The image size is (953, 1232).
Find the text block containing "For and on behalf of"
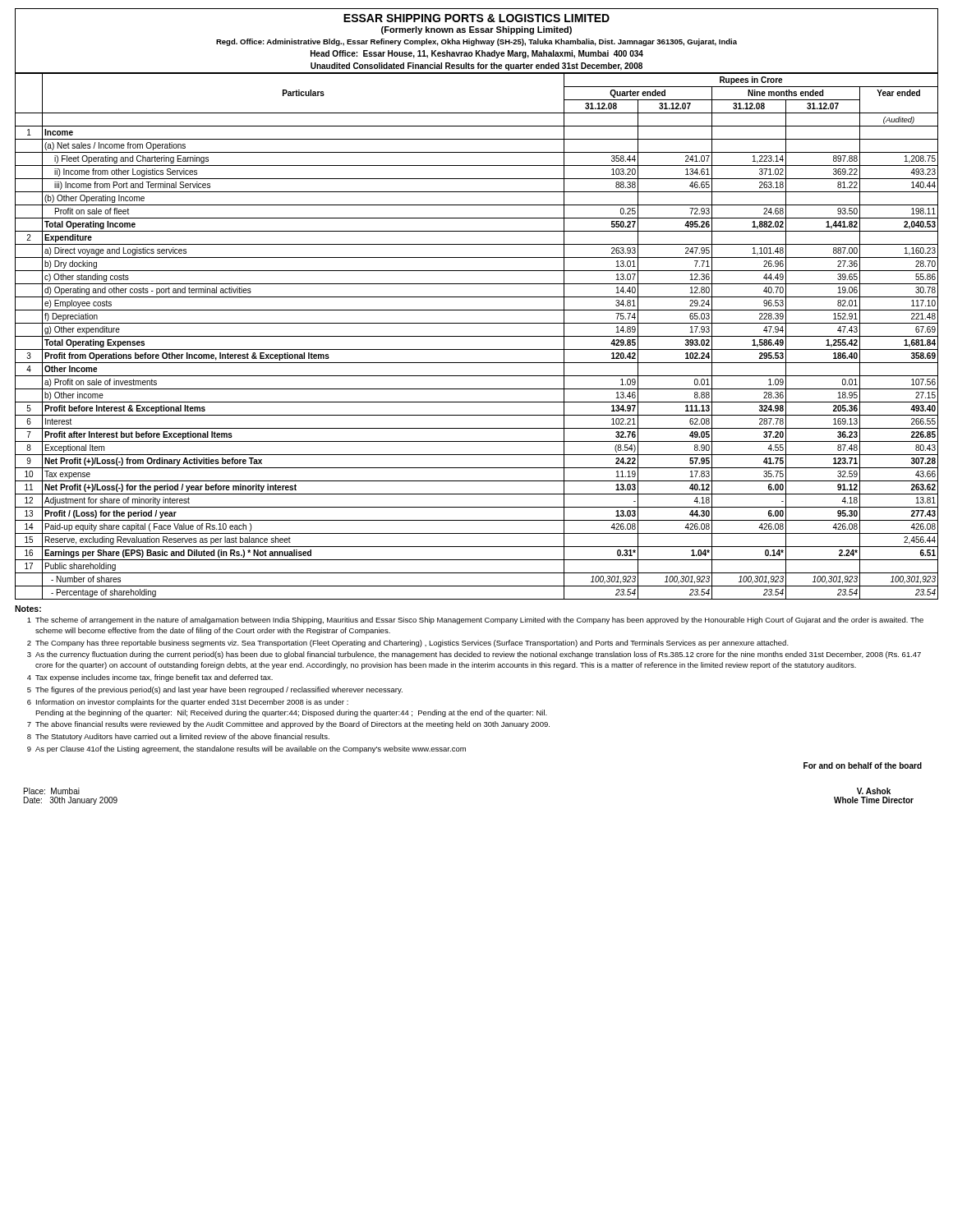pyautogui.click(x=862, y=766)
